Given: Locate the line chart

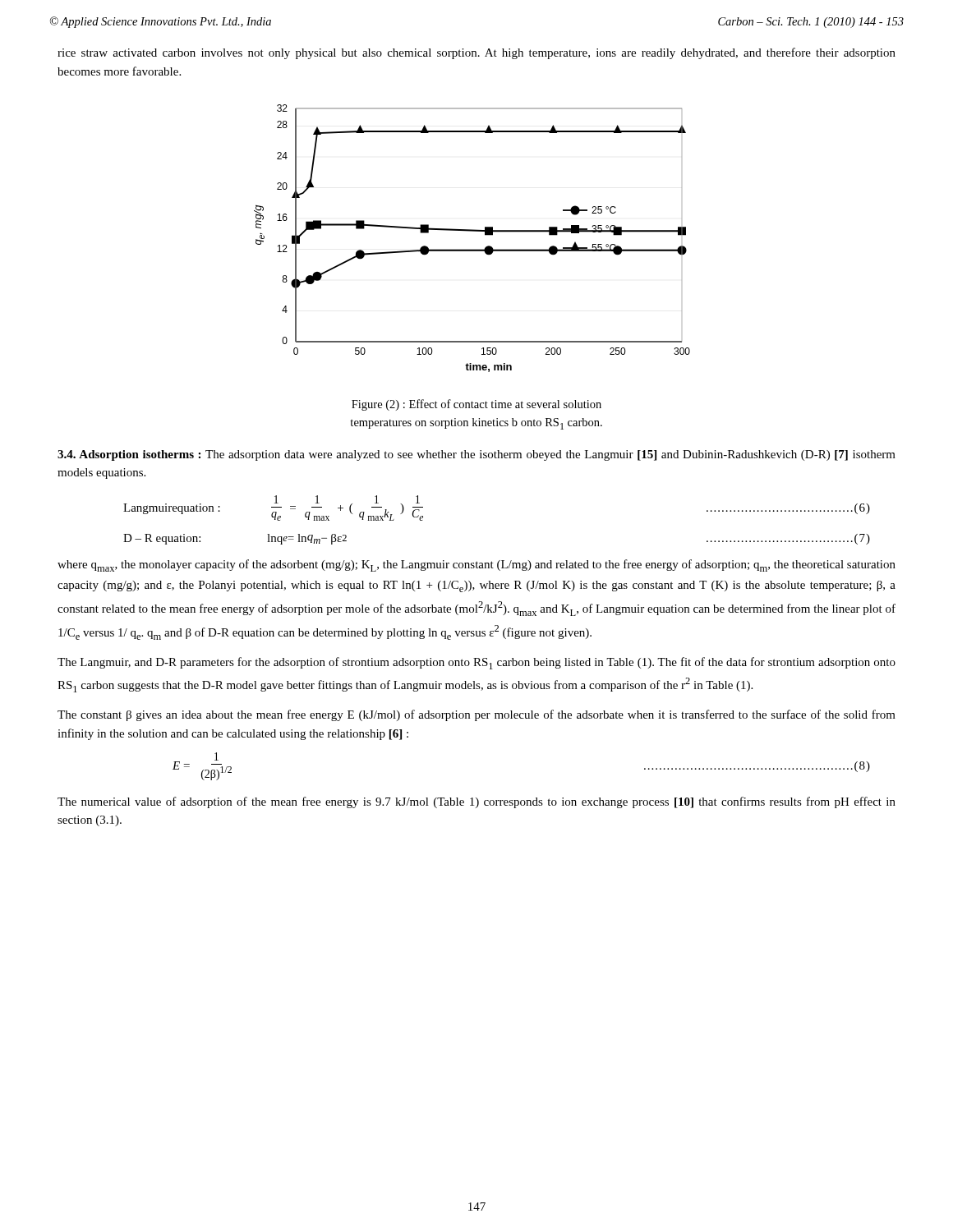Looking at the screenshot, I should click(476, 243).
